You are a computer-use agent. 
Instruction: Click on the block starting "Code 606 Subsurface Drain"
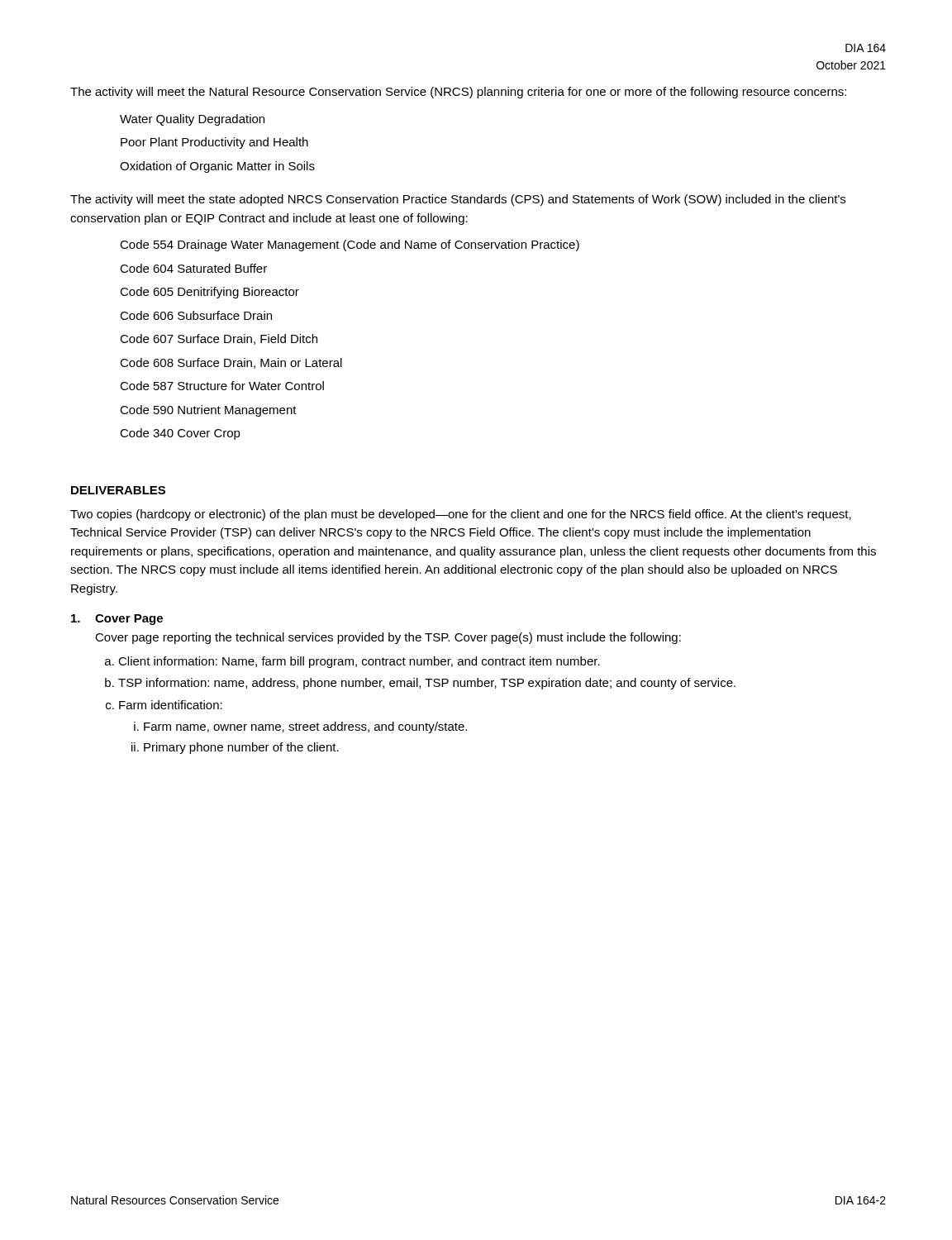point(196,315)
